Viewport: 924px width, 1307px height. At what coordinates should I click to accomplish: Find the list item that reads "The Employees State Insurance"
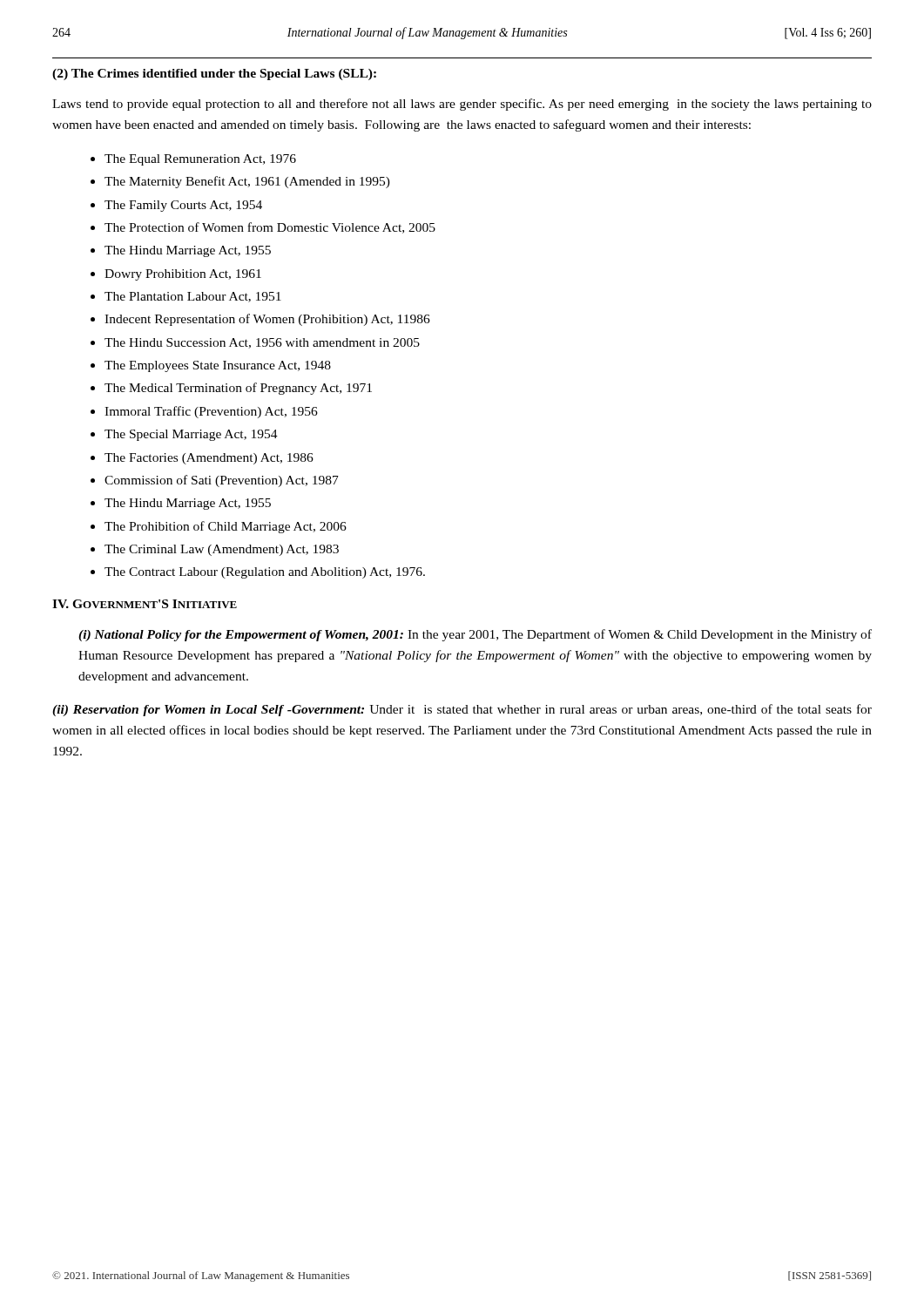coord(218,365)
